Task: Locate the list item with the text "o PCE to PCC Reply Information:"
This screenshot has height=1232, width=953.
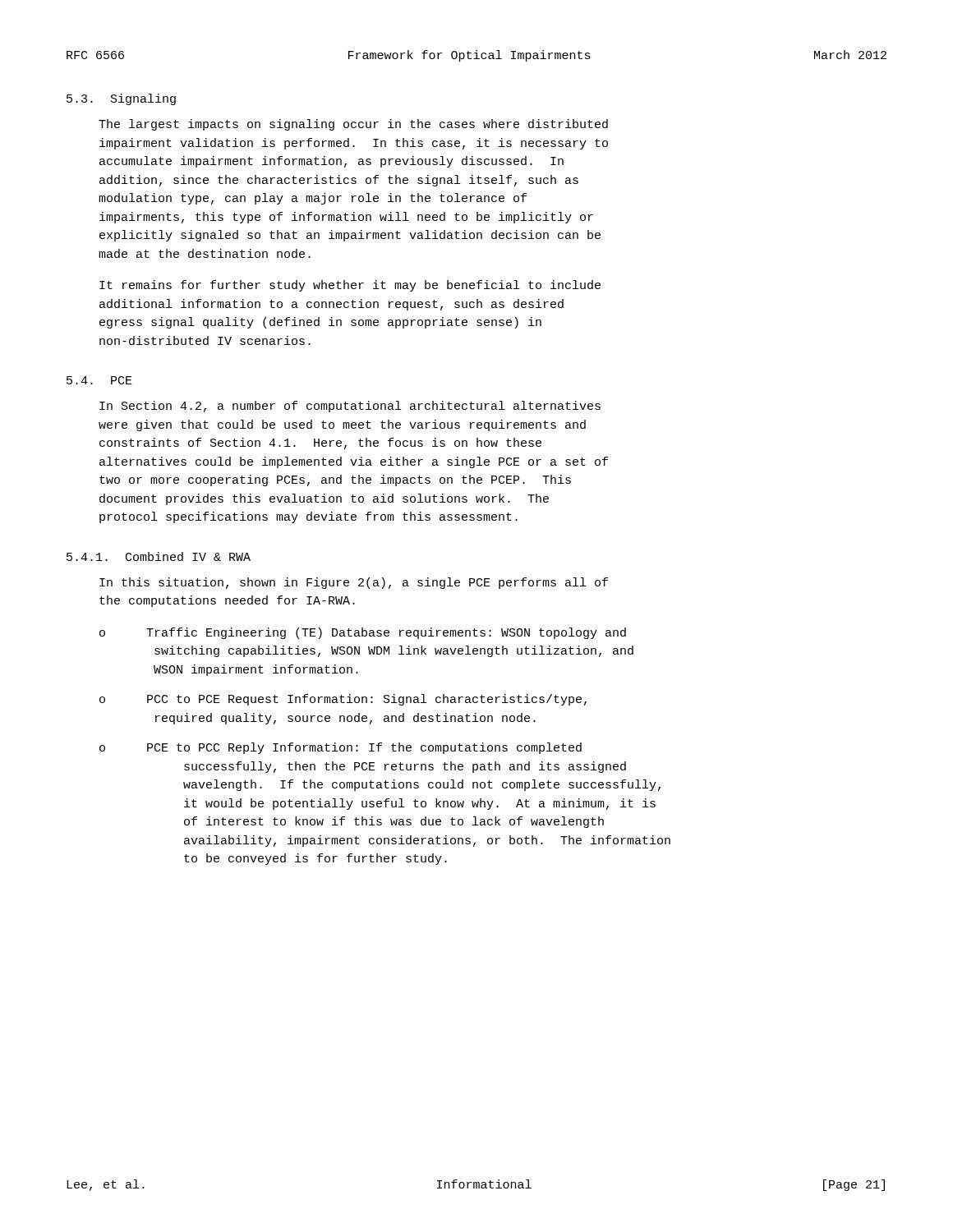Action: [493, 805]
